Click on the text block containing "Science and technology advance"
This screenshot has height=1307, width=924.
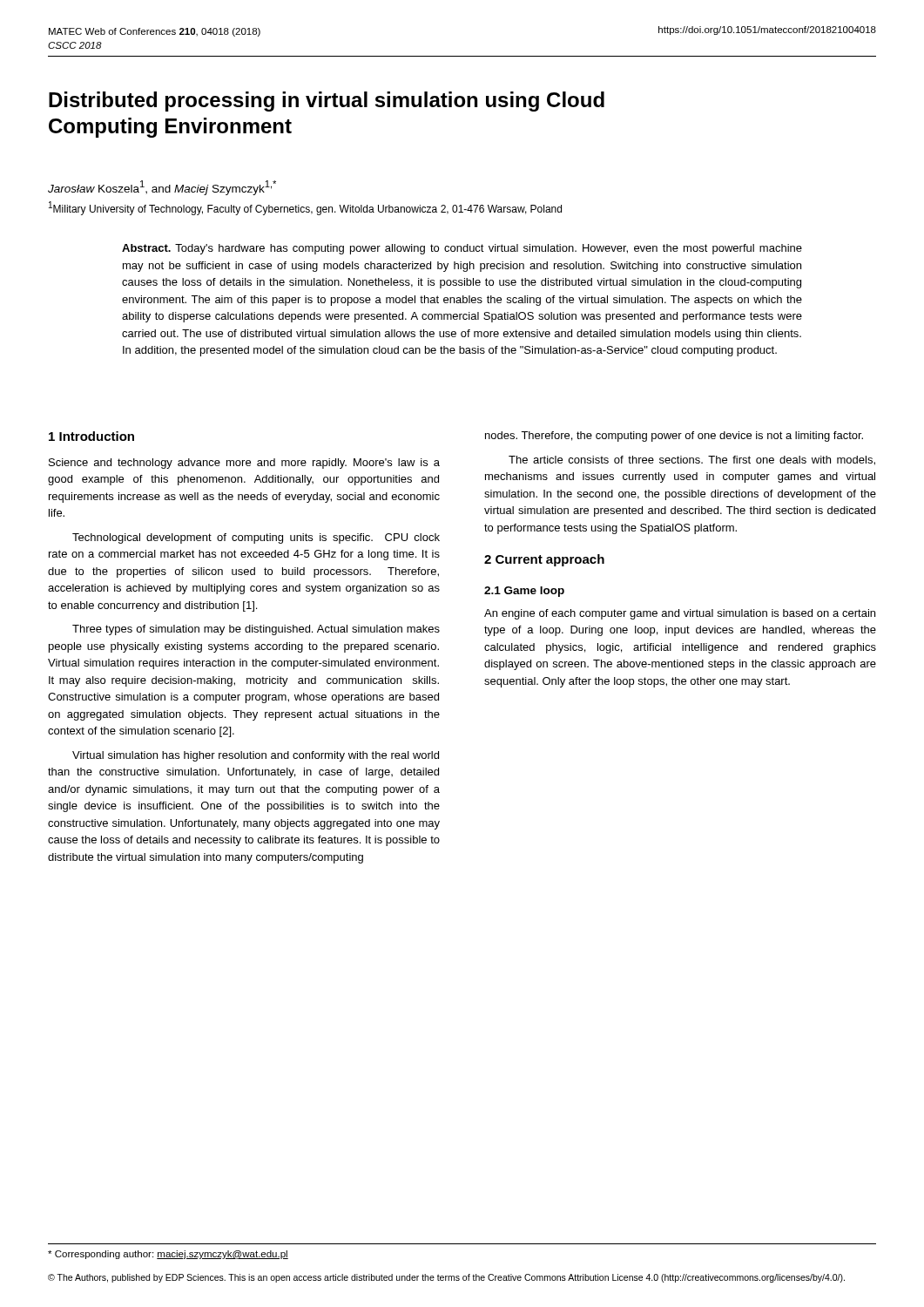tap(244, 488)
